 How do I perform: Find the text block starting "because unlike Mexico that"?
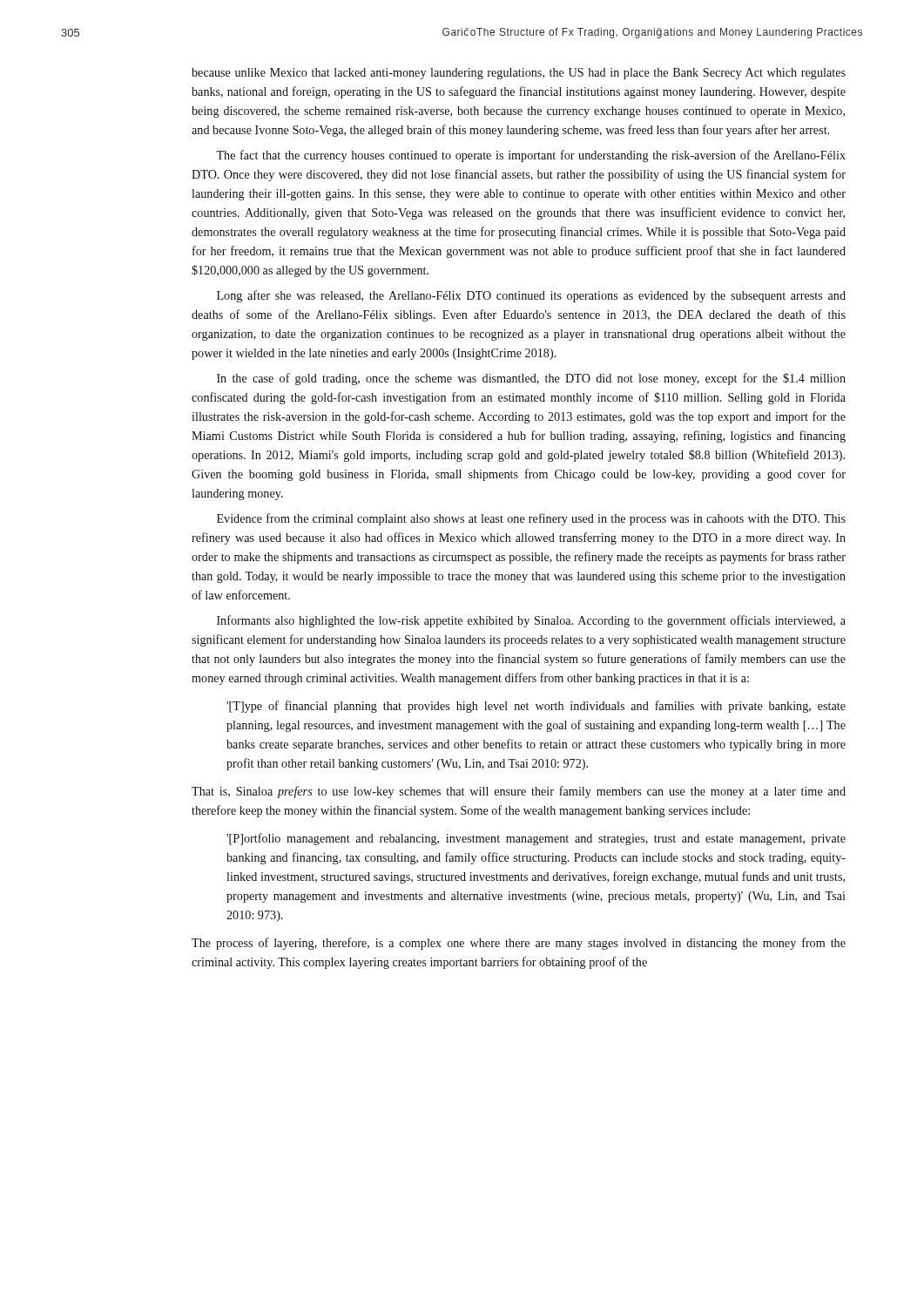519,101
